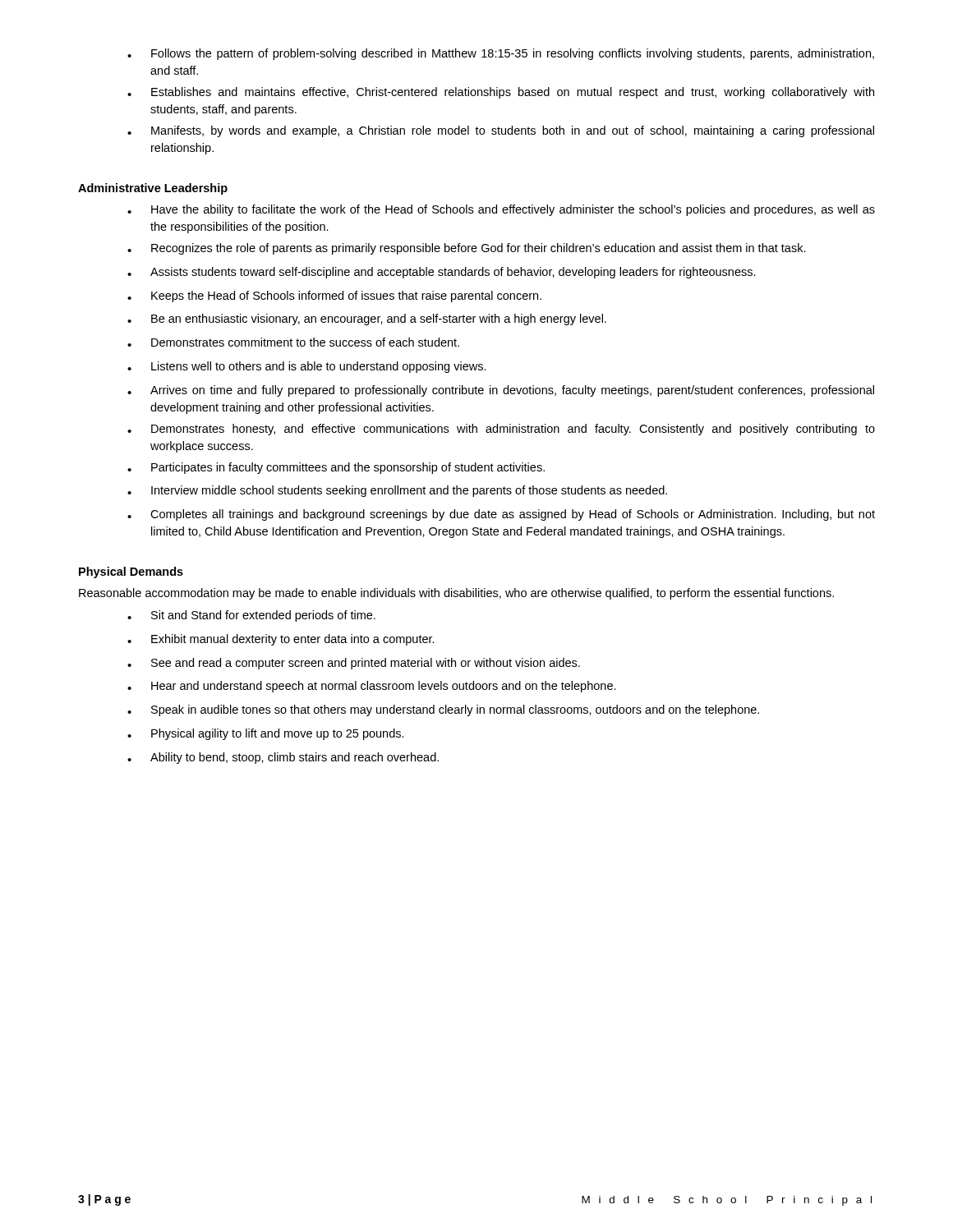Locate the block of text that opens with "• Interview middle school"
Screen dimensions: 1232x953
tap(501, 492)
